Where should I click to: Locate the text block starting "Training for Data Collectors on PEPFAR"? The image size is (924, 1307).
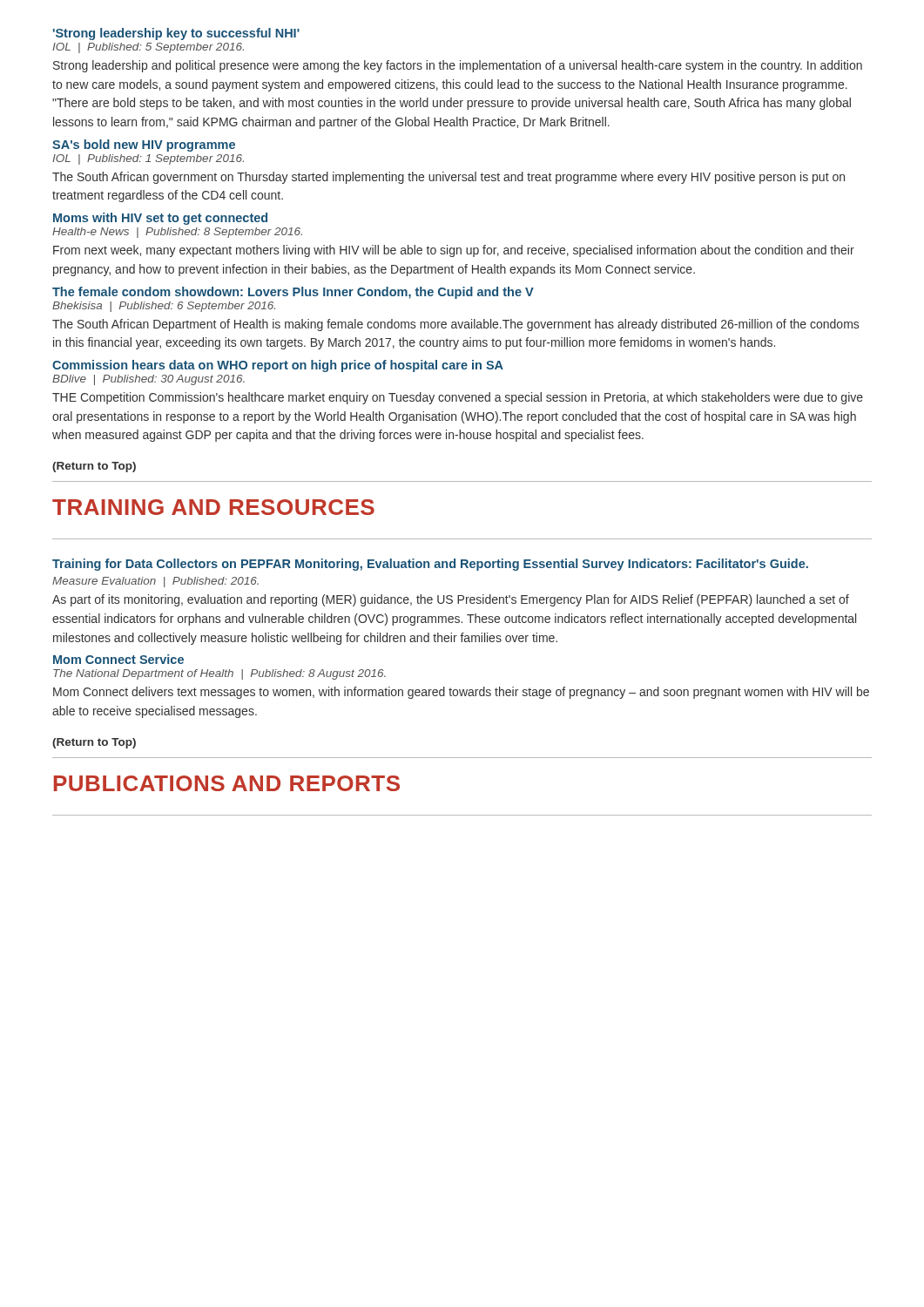tap(462, 564)
